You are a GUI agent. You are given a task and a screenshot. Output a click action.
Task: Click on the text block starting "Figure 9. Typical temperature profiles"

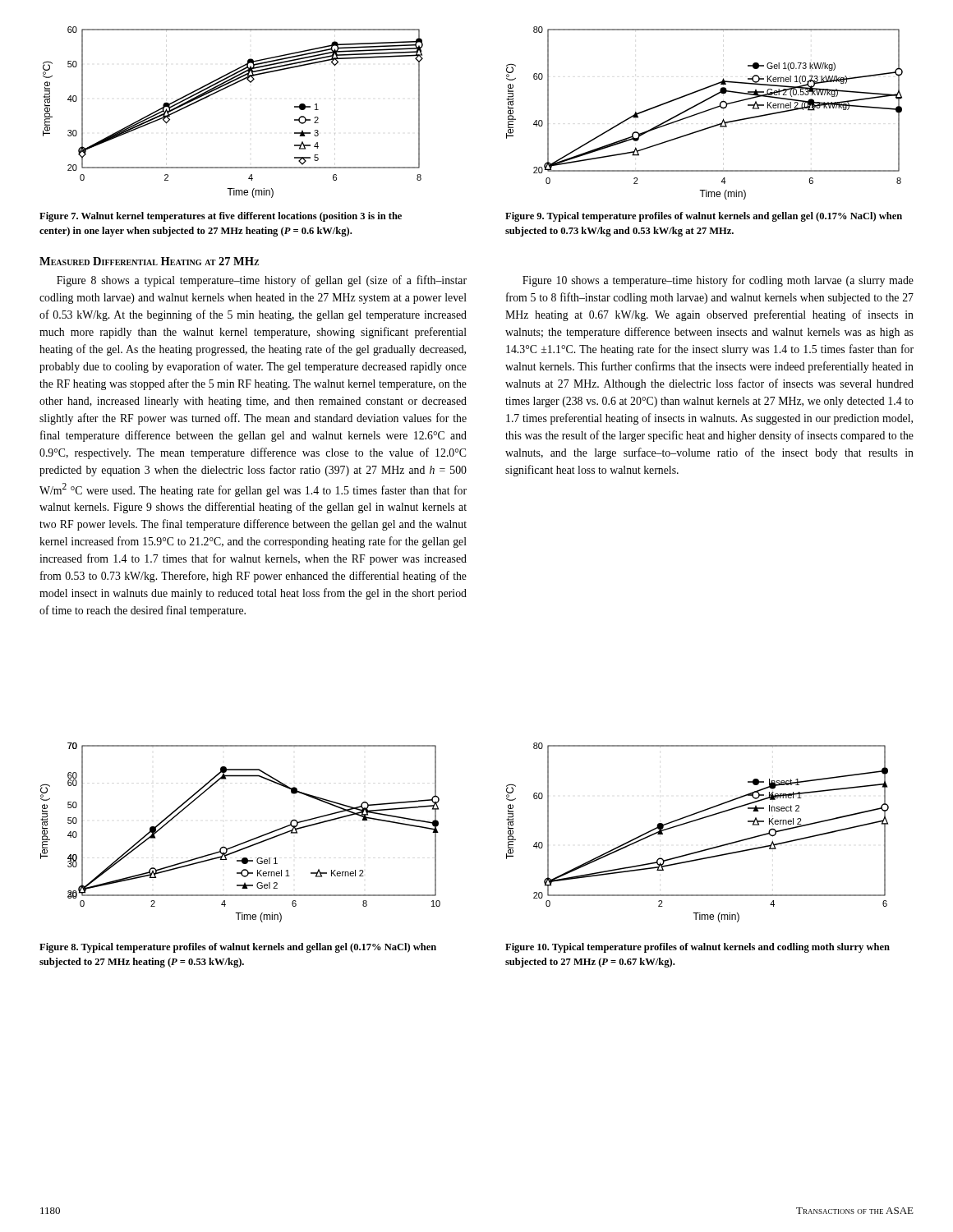709,223
